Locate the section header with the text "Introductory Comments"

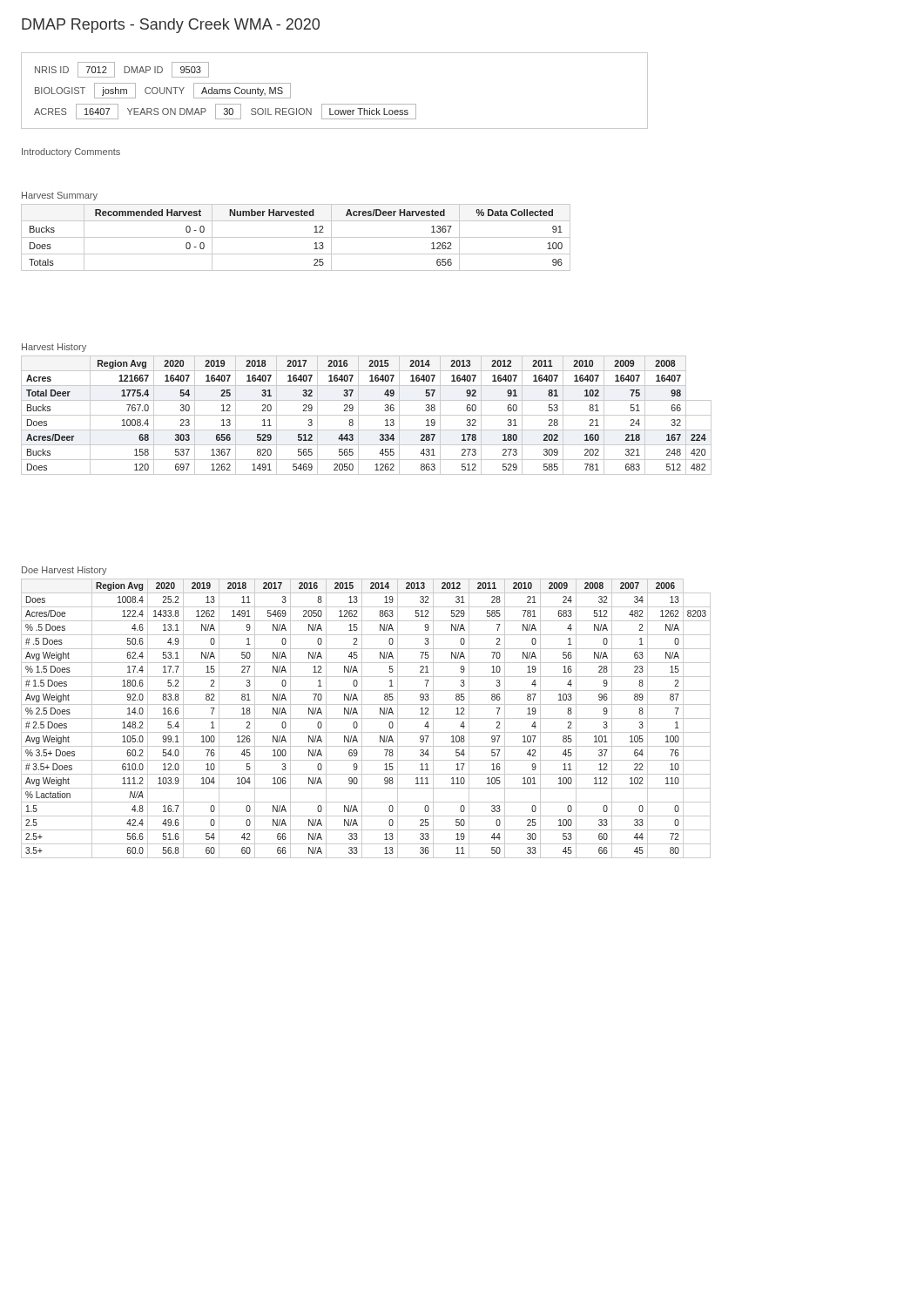coord(71,152)
